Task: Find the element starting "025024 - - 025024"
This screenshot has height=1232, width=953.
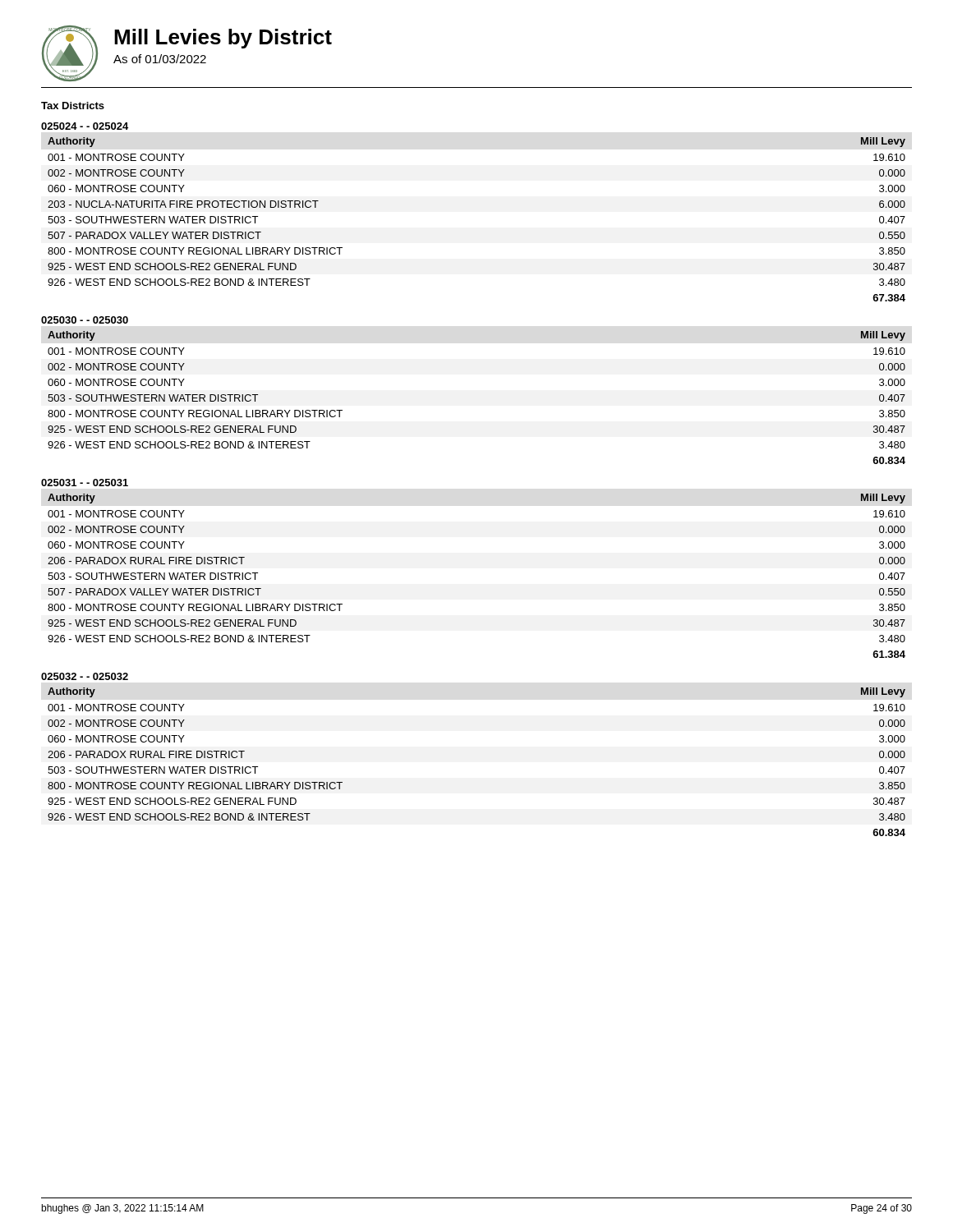Action: 85,126
